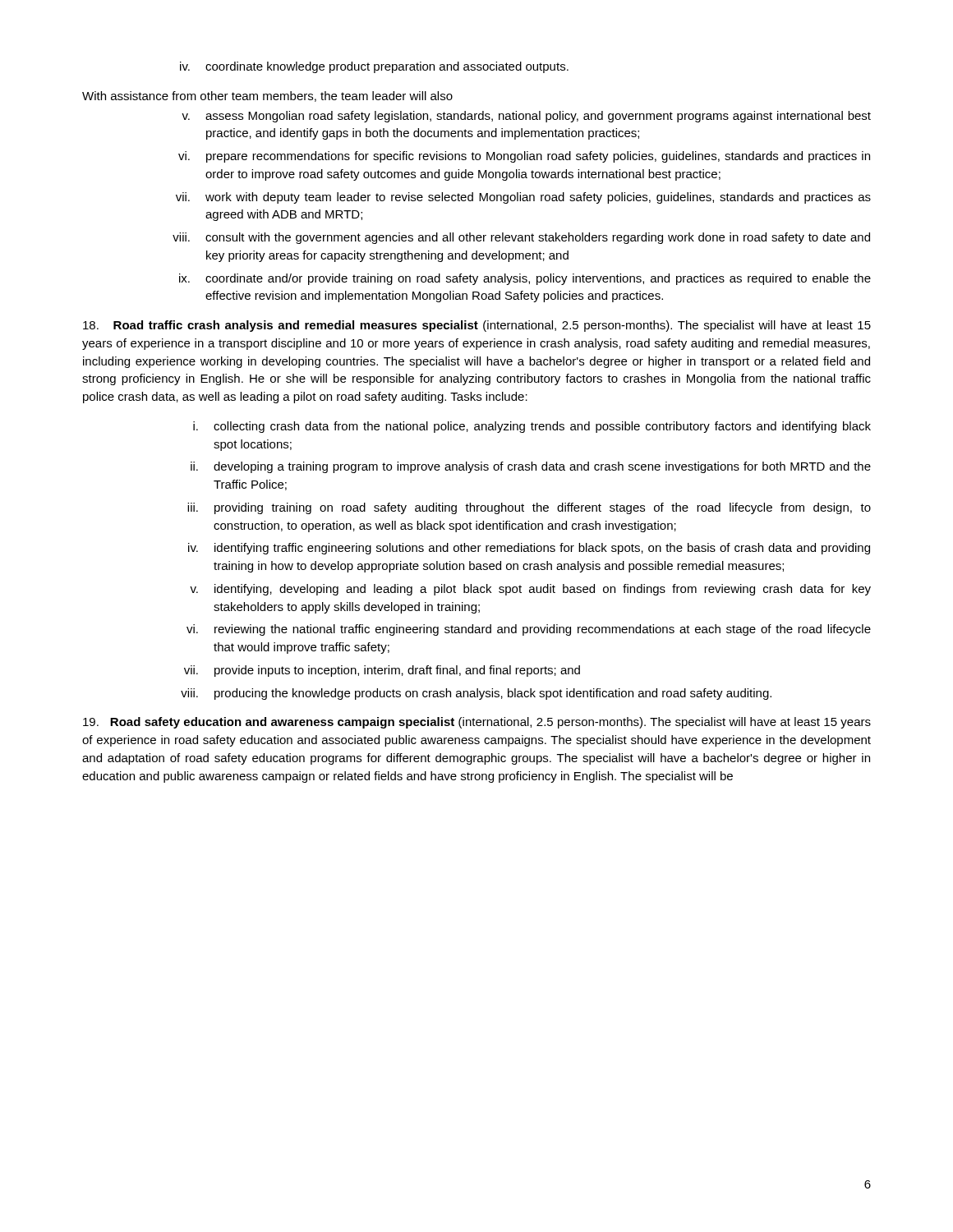Screen dimensions: 1232x953
Task: Point to the text block starting "viii. producing the knowledge products on"
Action: click(x=518, y=693)
